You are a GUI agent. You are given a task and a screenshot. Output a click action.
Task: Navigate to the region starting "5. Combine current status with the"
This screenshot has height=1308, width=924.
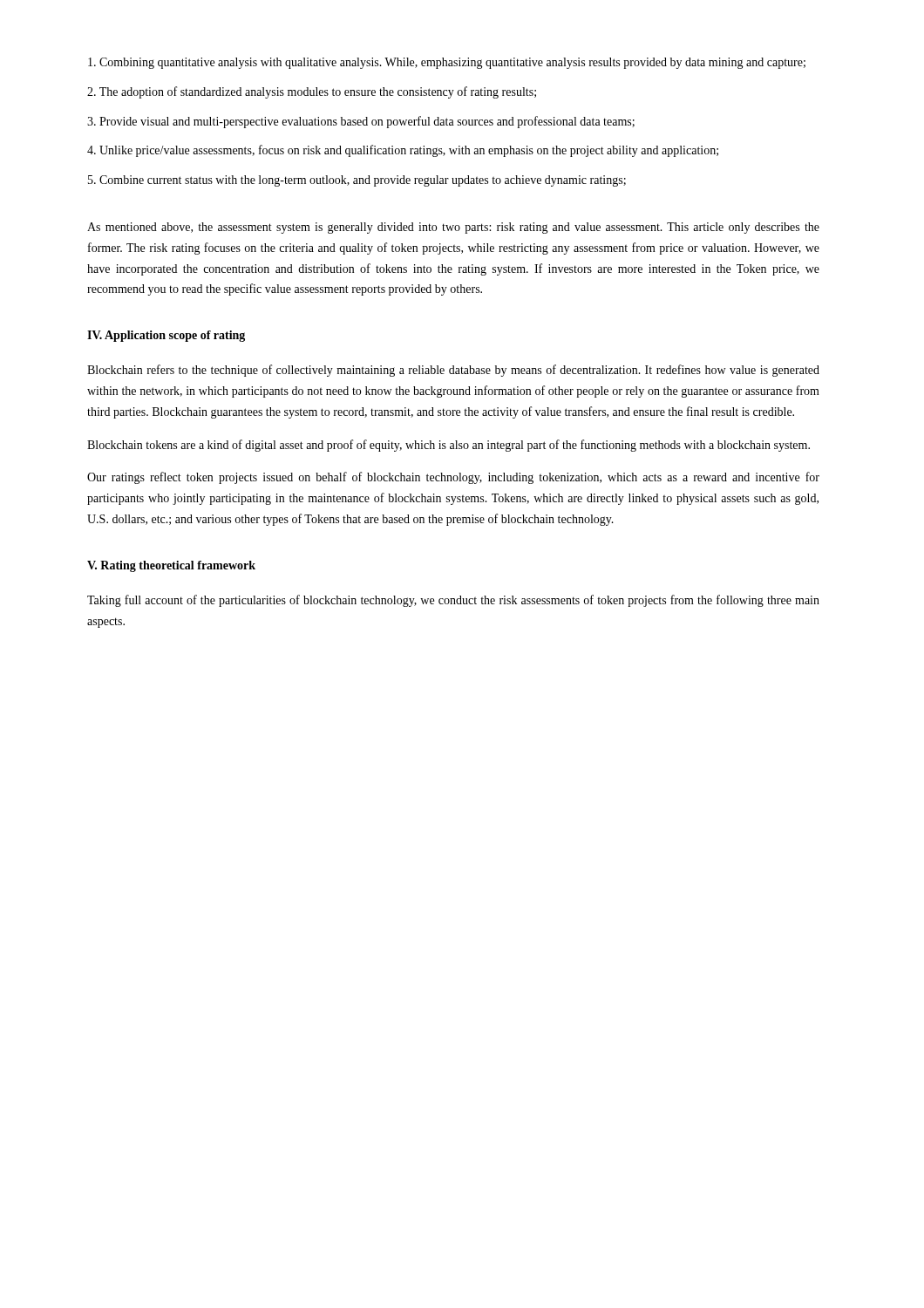point(357,180)
